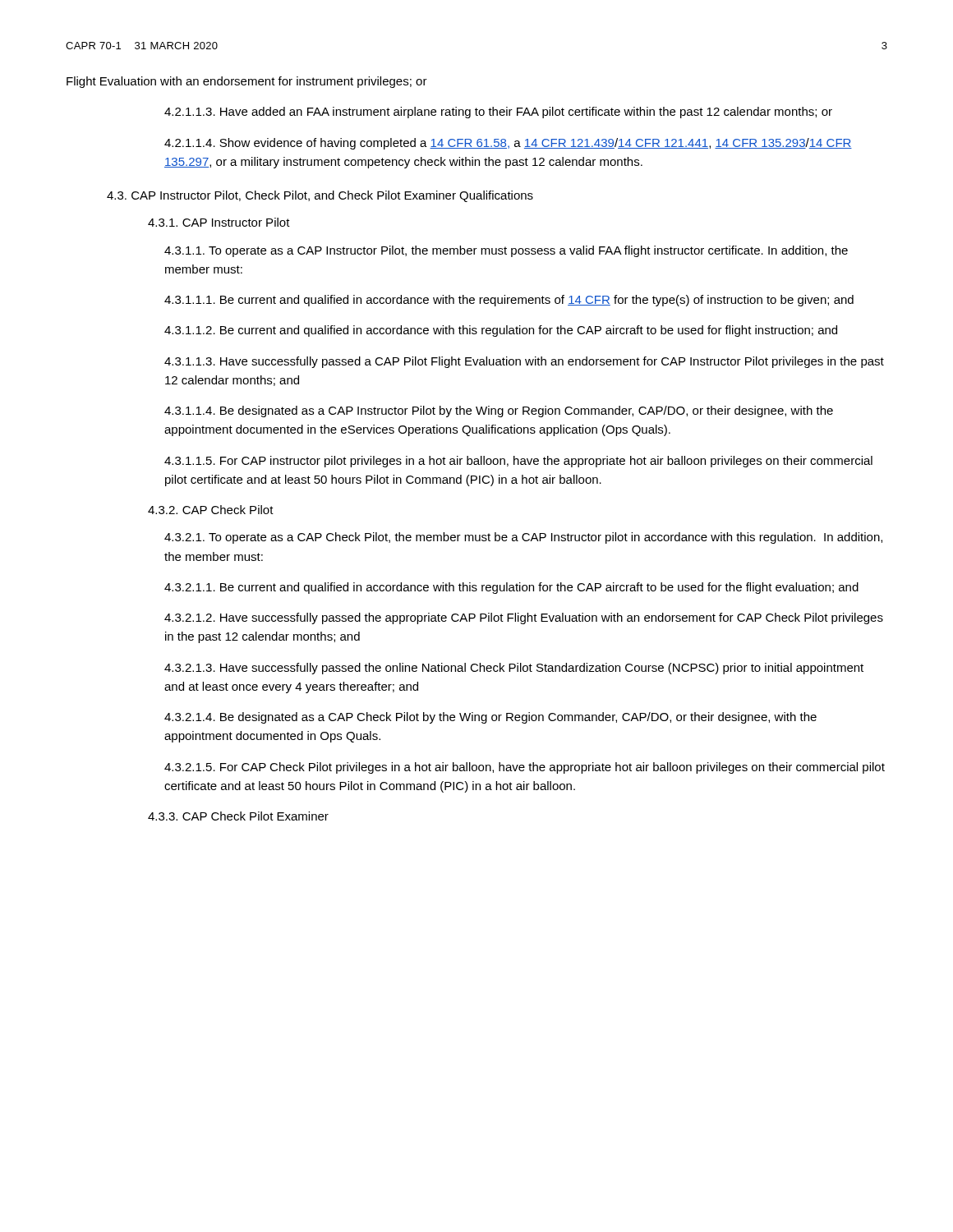Navigate to the passage starting "4.3. CAP Instructor Pilot,"
The width and height of the screenshot is (953, 1232).
(320, 195)
